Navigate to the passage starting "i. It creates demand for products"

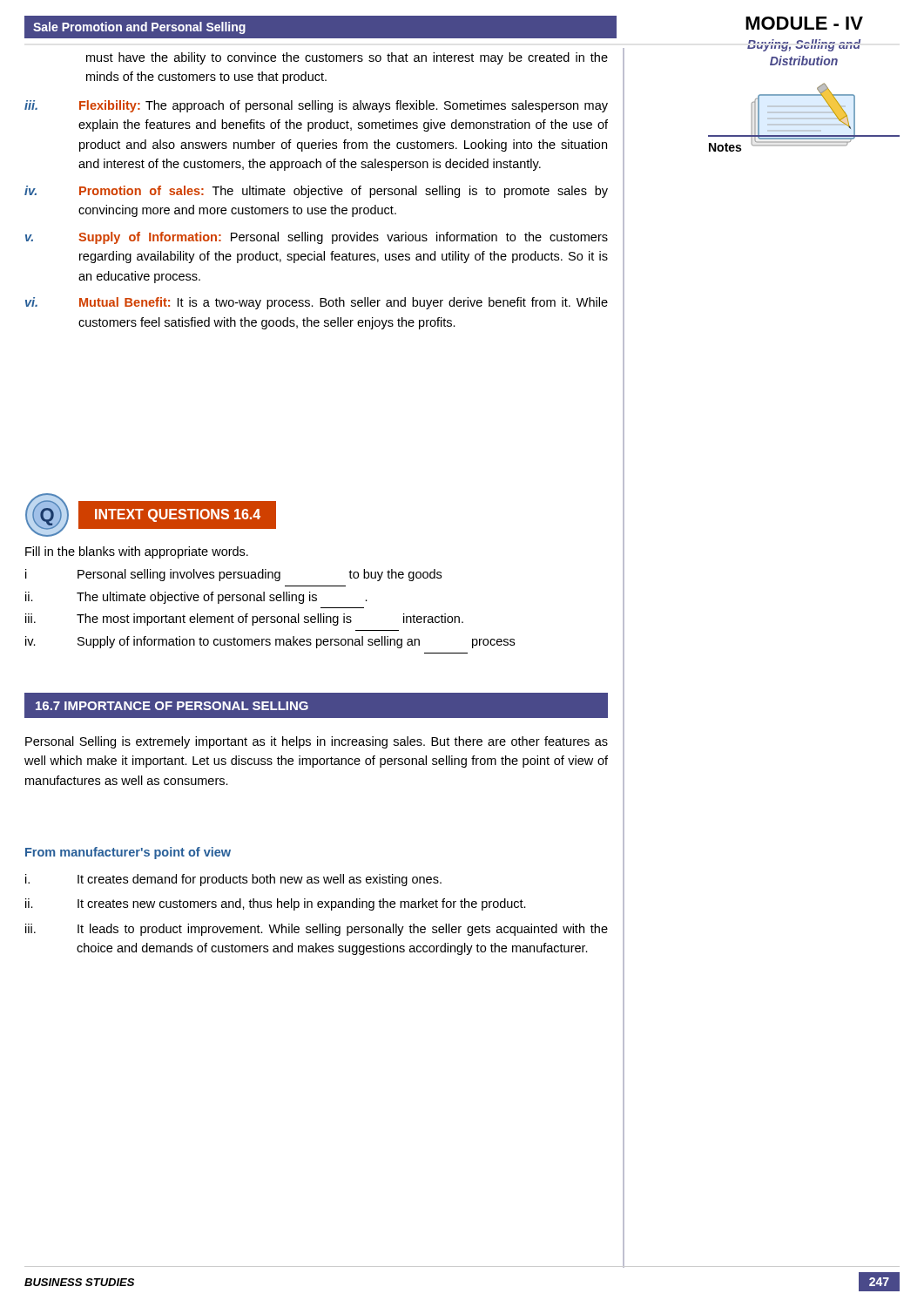coord(316,879)
